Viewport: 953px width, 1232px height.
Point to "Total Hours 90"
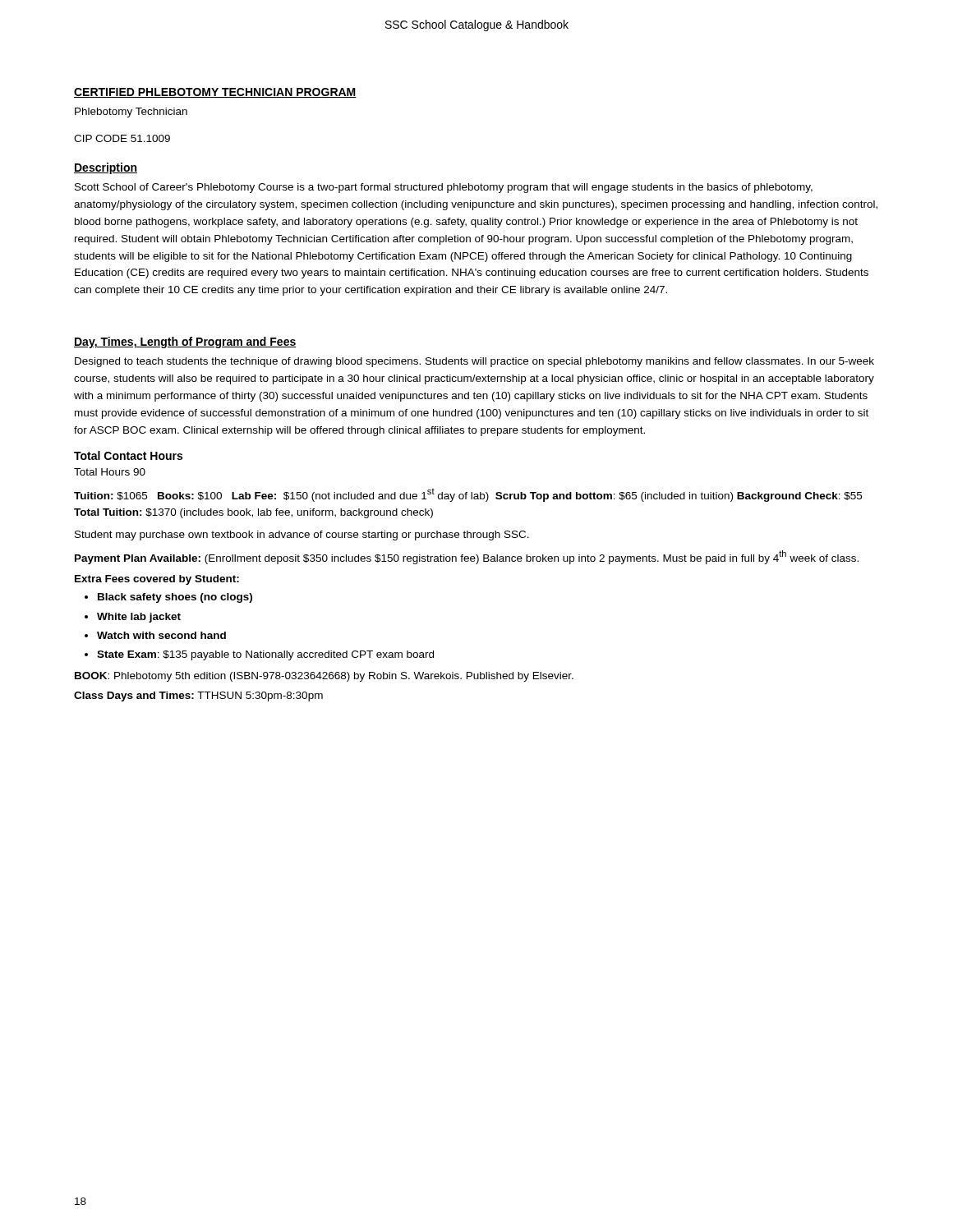pos(110,472)
